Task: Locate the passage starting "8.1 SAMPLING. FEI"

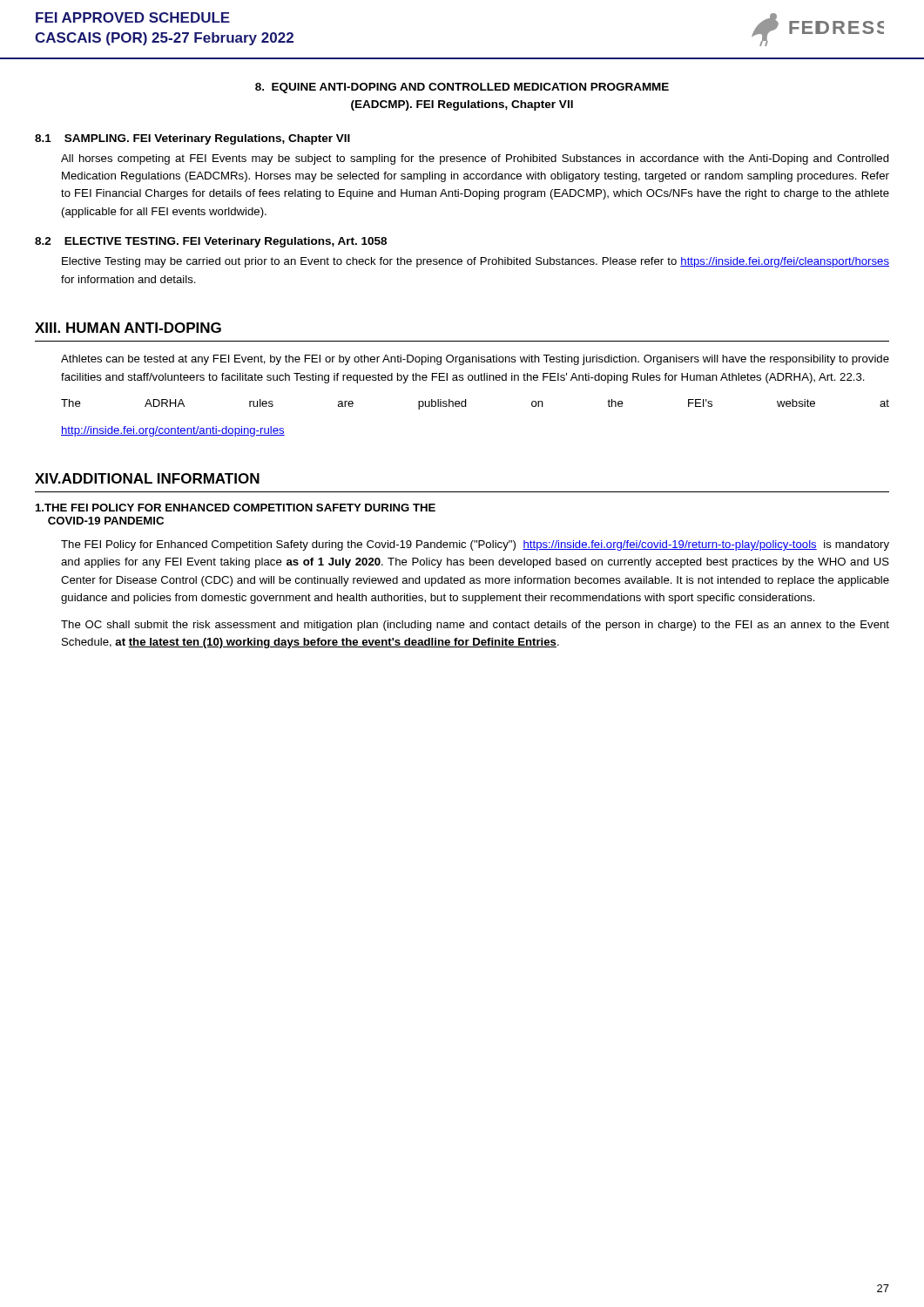Action: 193,138
